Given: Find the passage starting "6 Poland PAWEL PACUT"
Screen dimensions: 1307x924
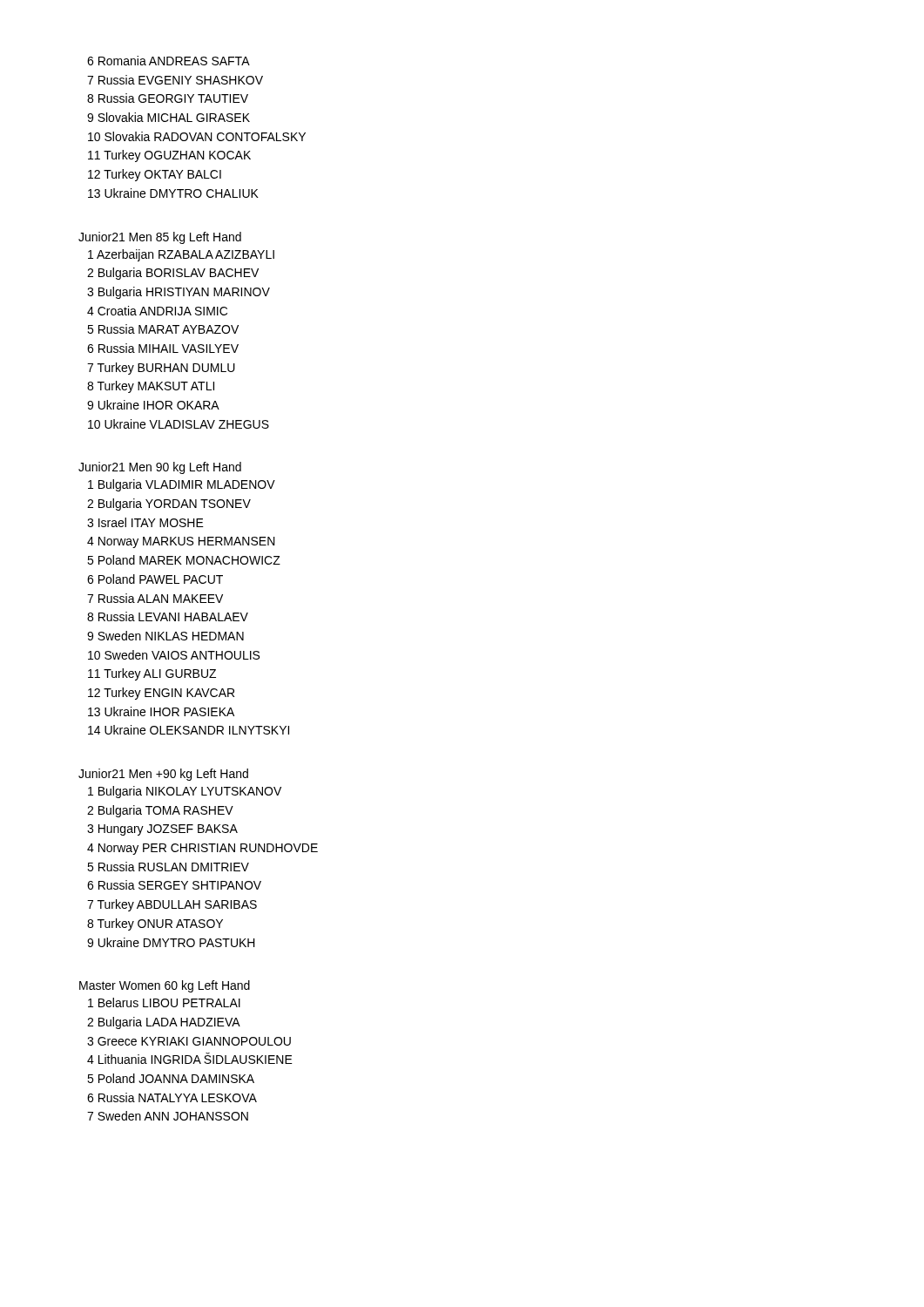Looking at the screenshot, I should tap(155, 579).
